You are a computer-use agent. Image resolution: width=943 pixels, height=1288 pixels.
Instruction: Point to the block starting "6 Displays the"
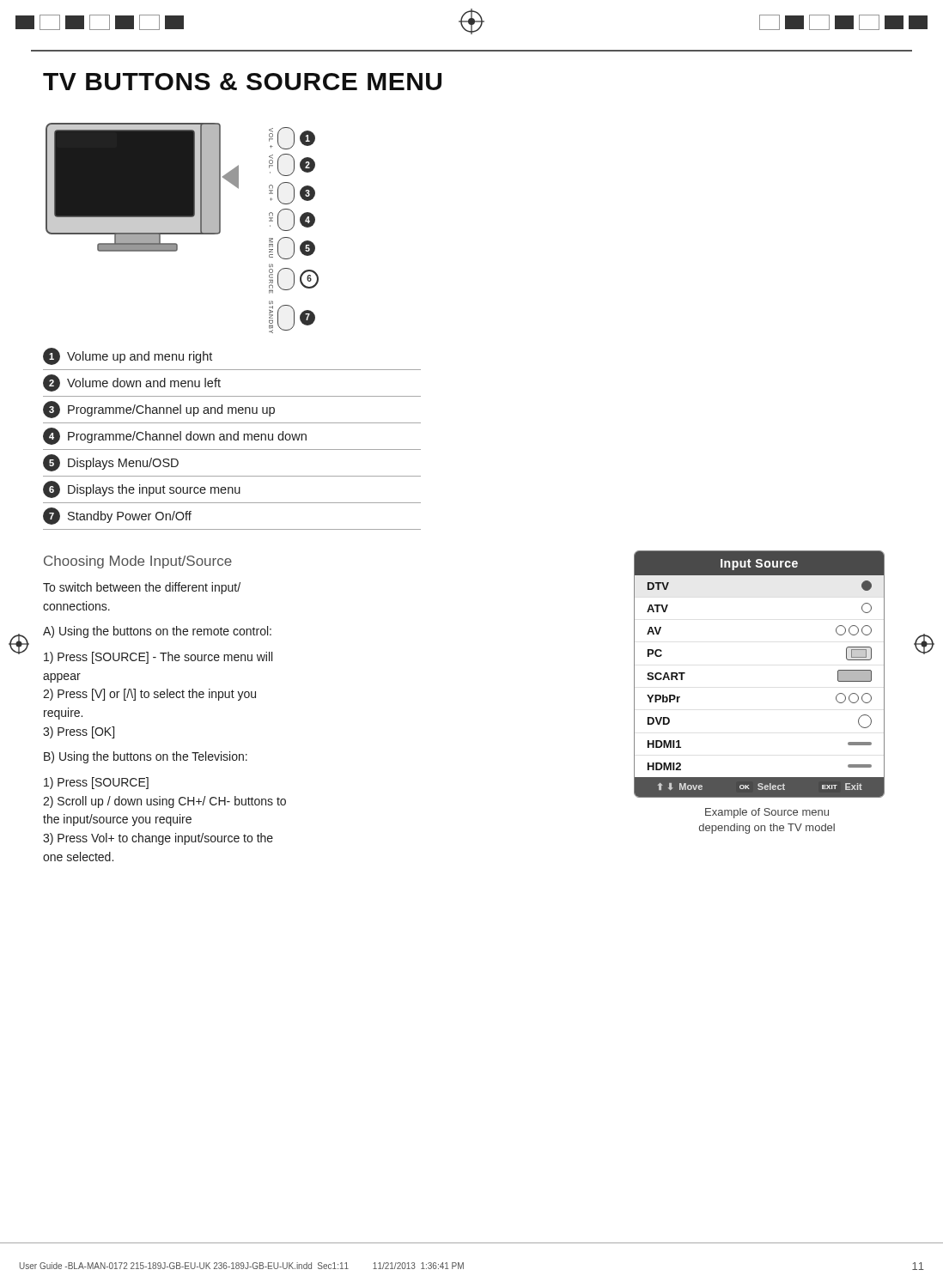[x=142, y=489]
